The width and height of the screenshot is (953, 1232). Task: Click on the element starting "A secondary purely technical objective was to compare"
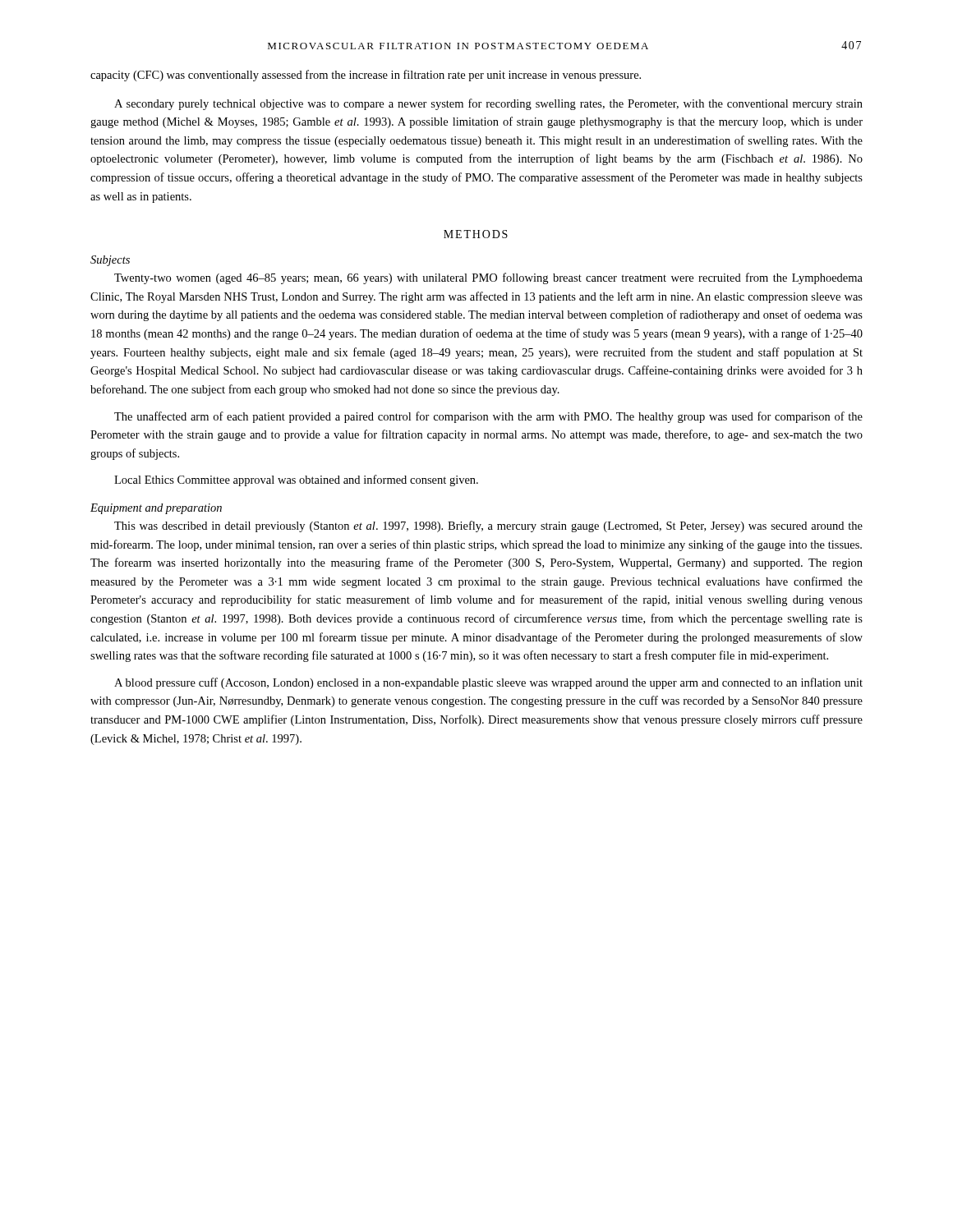coord(476,150)
